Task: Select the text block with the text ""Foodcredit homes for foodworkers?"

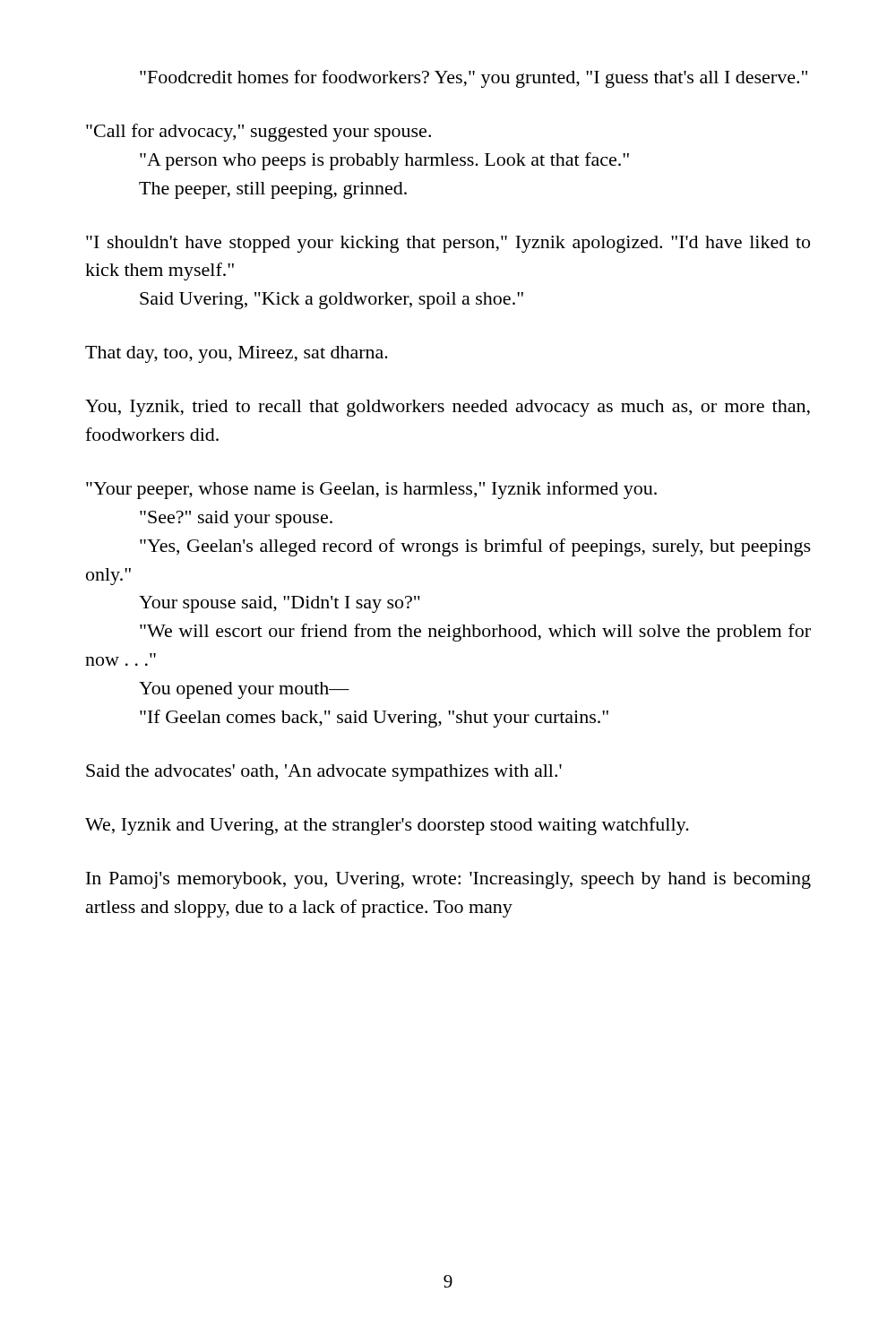Action: coord(474,77)
